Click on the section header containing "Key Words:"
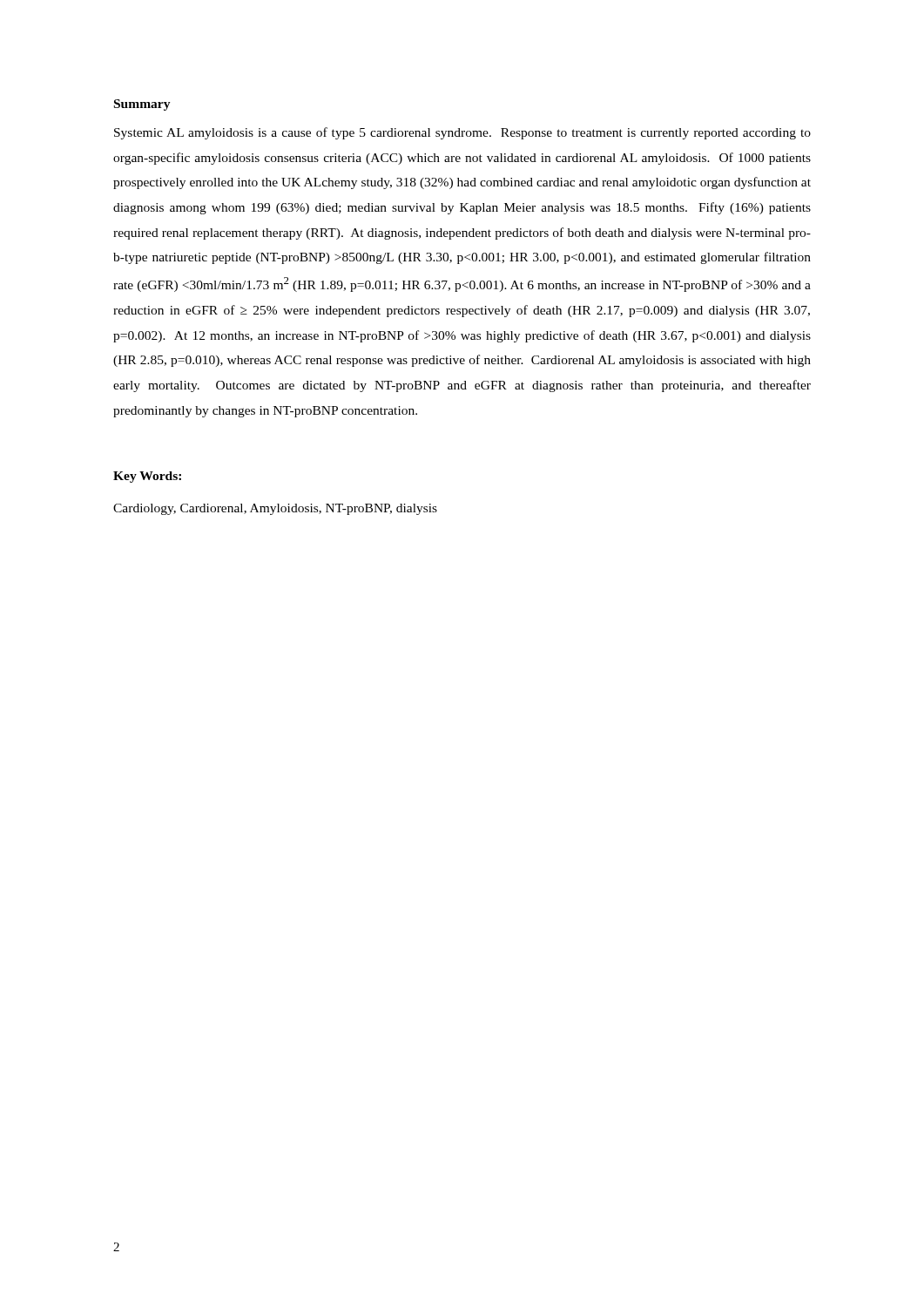 [148, 475]
